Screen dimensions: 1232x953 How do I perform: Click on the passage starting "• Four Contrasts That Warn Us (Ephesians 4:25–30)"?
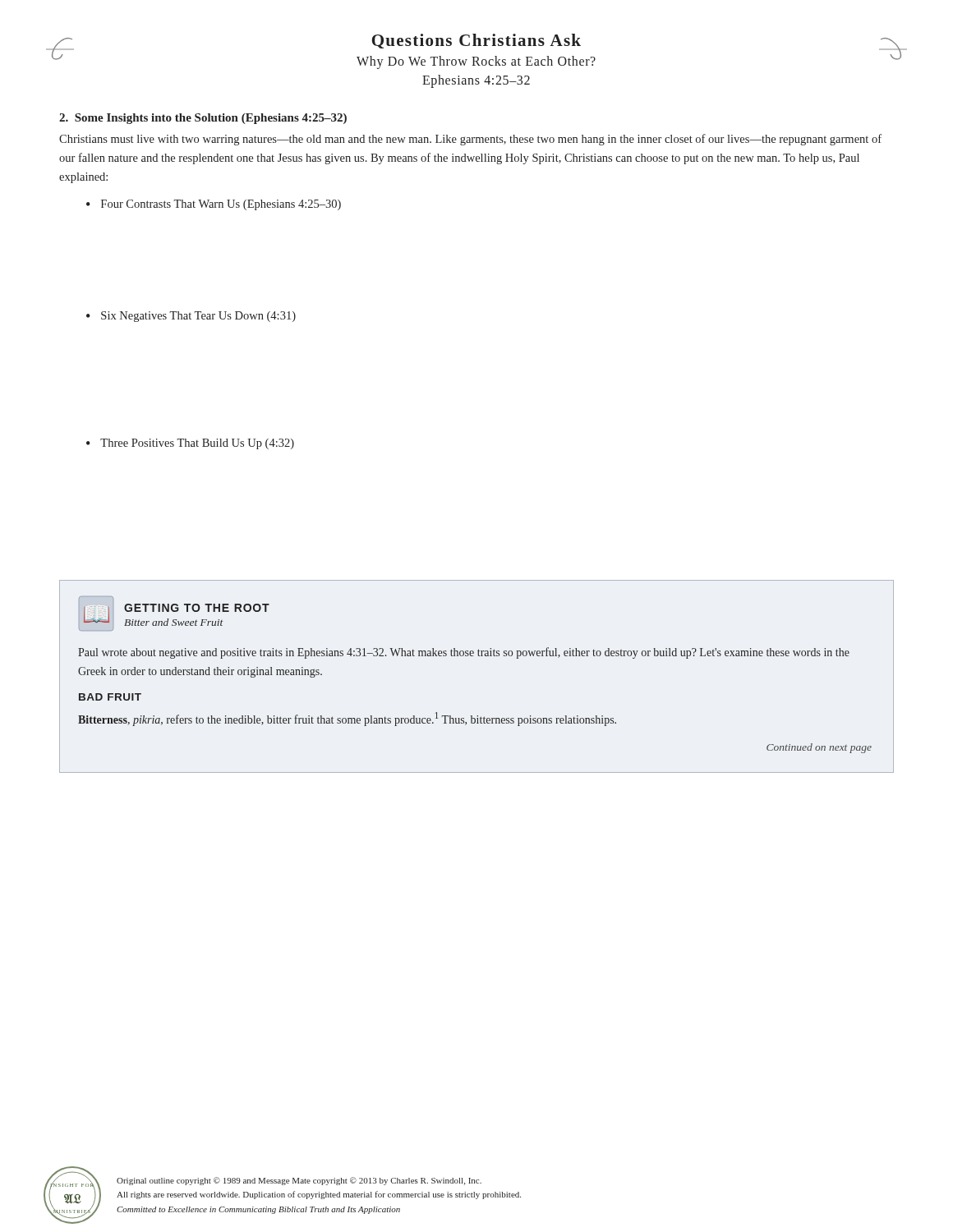213,205
